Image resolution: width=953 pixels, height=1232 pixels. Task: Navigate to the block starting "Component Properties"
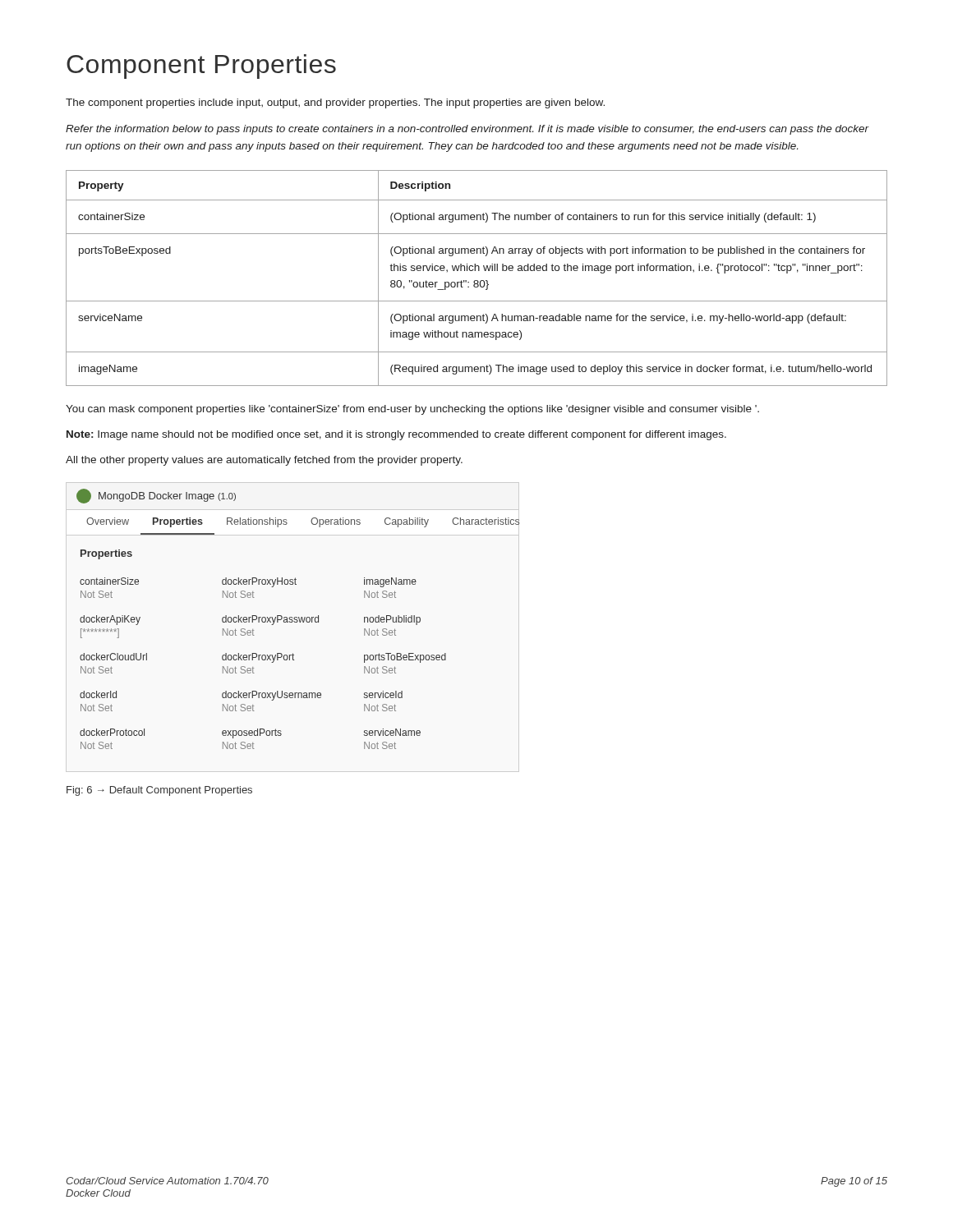pos(201,67)
